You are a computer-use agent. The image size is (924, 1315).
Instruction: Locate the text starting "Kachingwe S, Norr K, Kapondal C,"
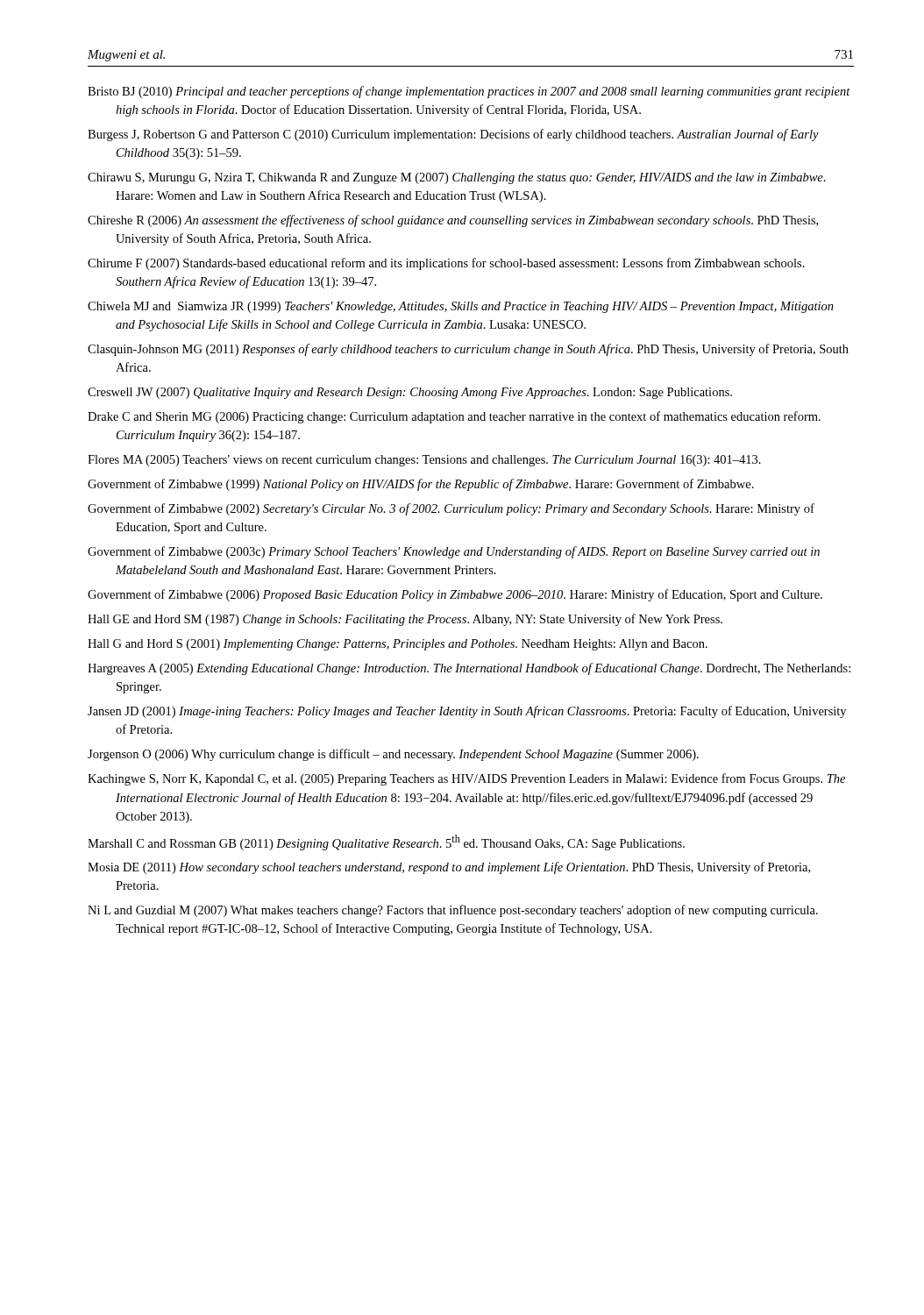click(x=467, y=797)
